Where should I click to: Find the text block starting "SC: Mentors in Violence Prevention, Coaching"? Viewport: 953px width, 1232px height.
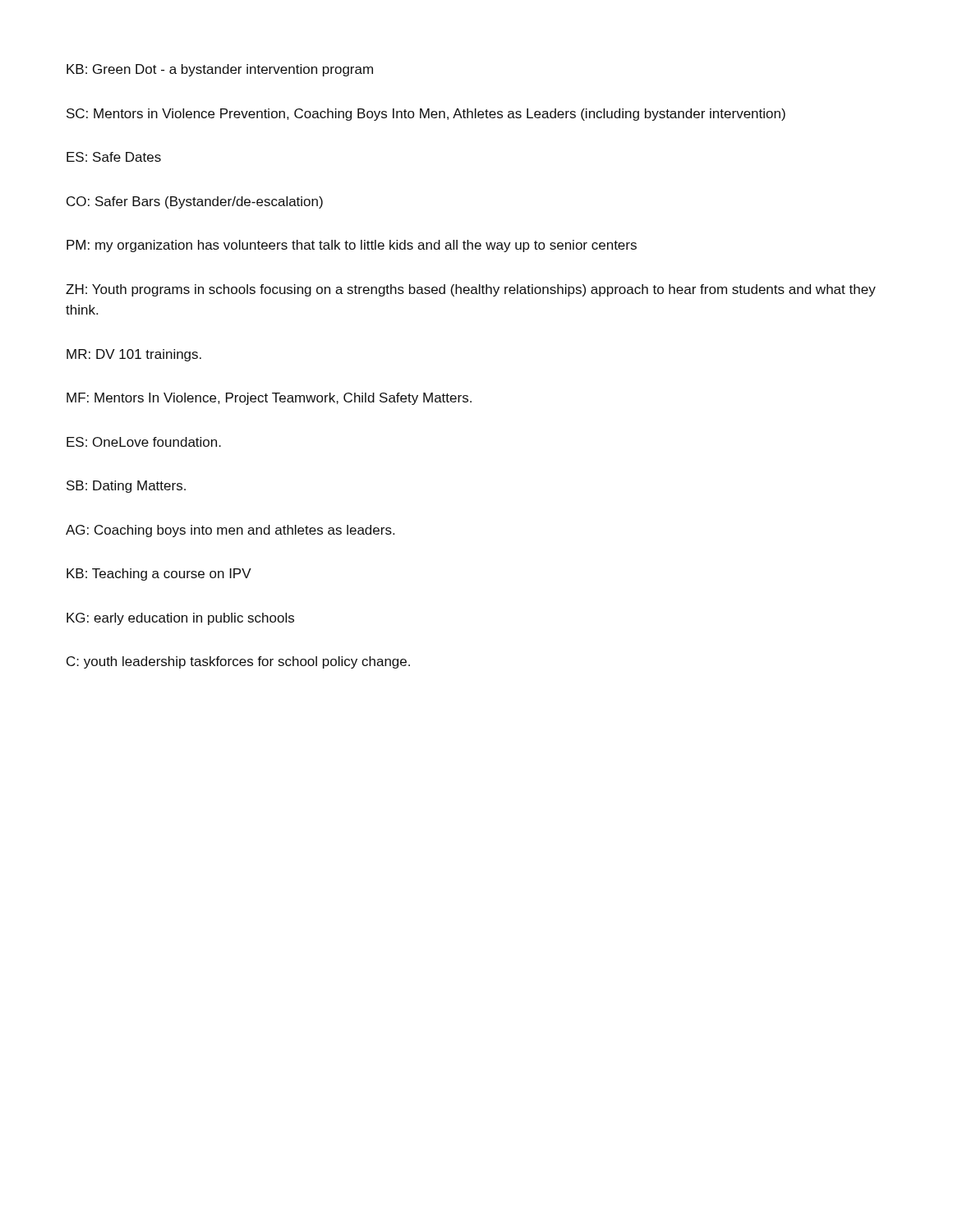(x=426, y=113)
